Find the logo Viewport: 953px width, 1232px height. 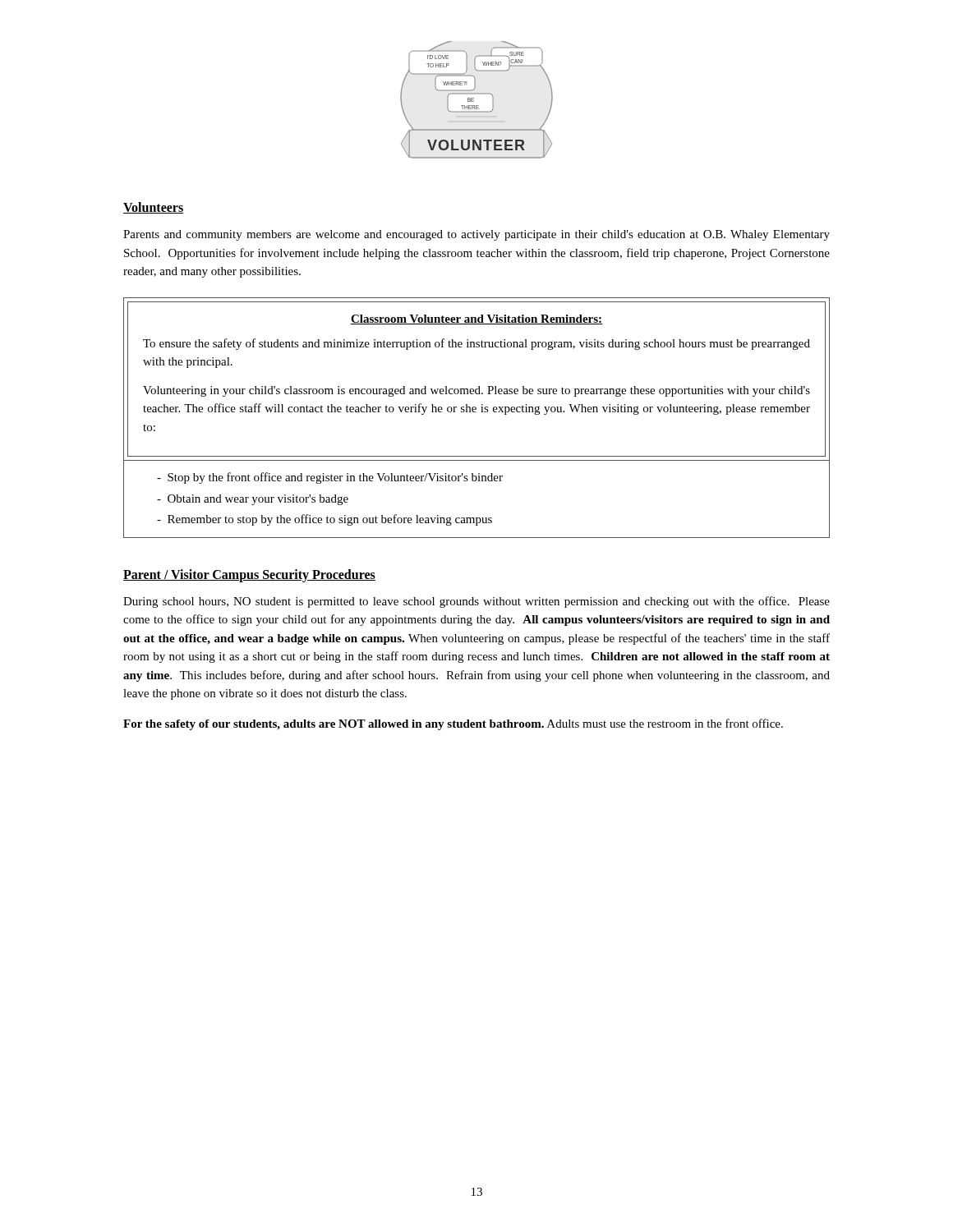click(476, 104)
